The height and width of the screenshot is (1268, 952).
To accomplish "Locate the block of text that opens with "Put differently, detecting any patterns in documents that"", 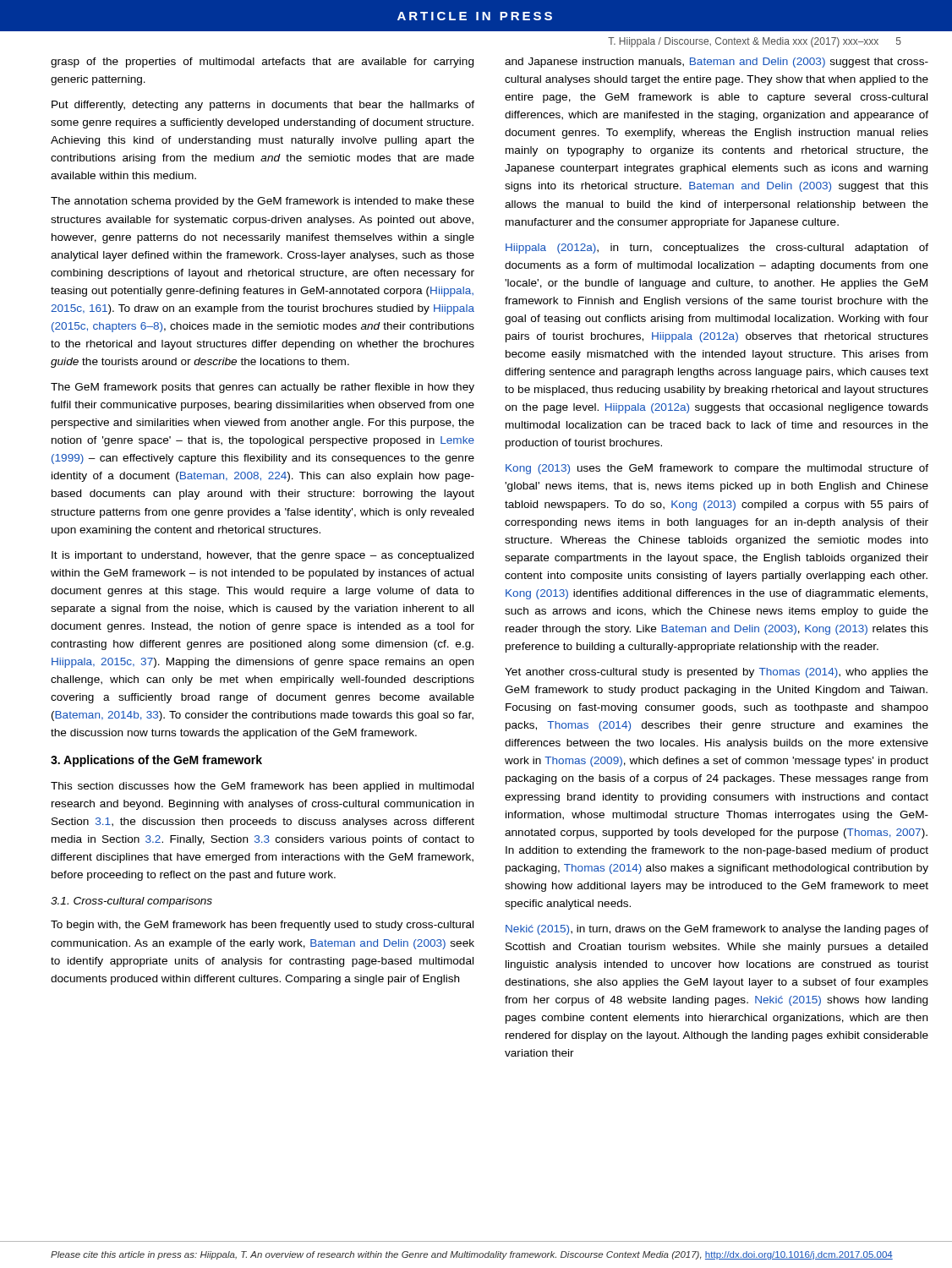I will coord(263,140).
